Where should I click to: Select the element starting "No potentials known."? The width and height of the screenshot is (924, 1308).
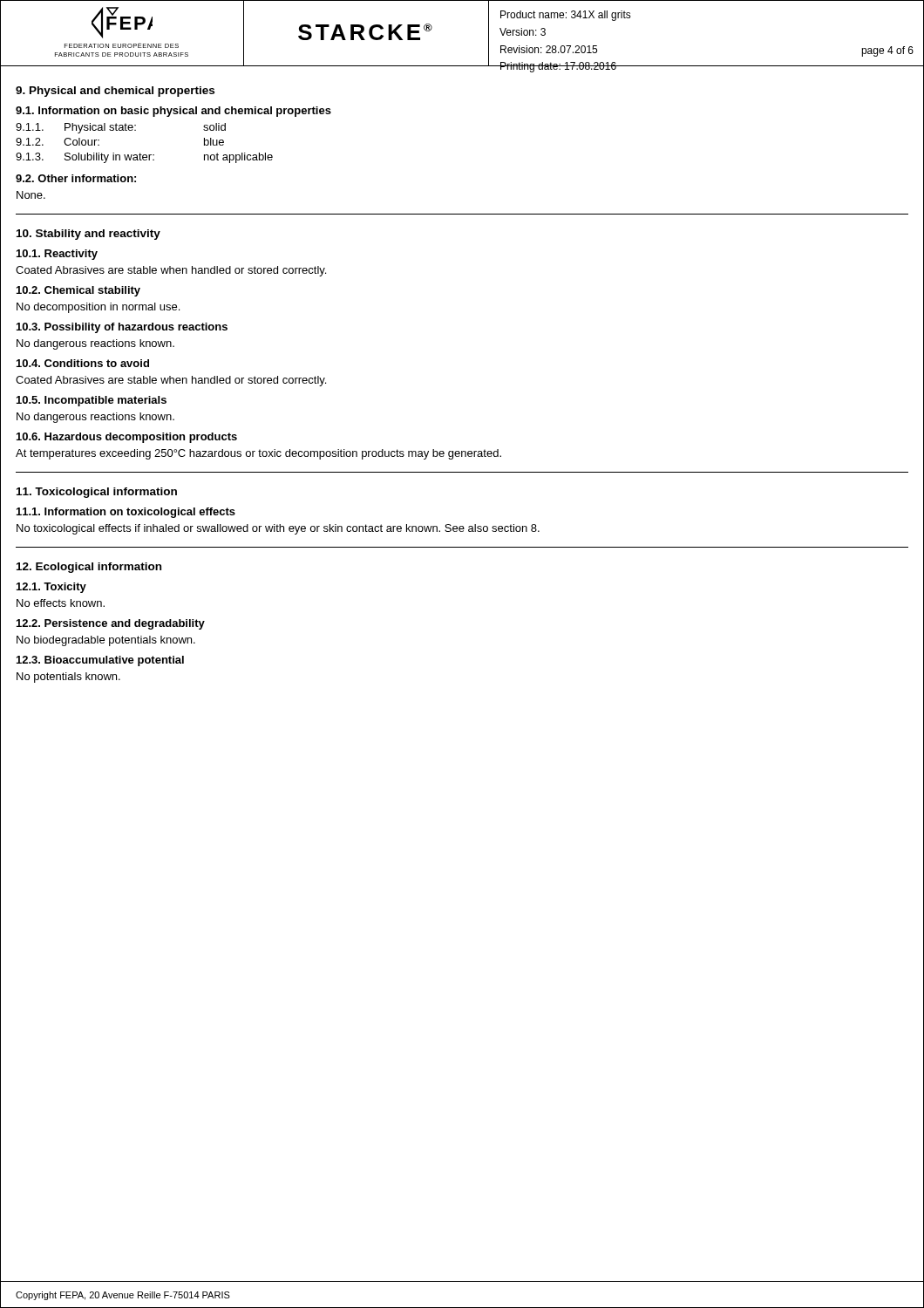tap(68, 676)
